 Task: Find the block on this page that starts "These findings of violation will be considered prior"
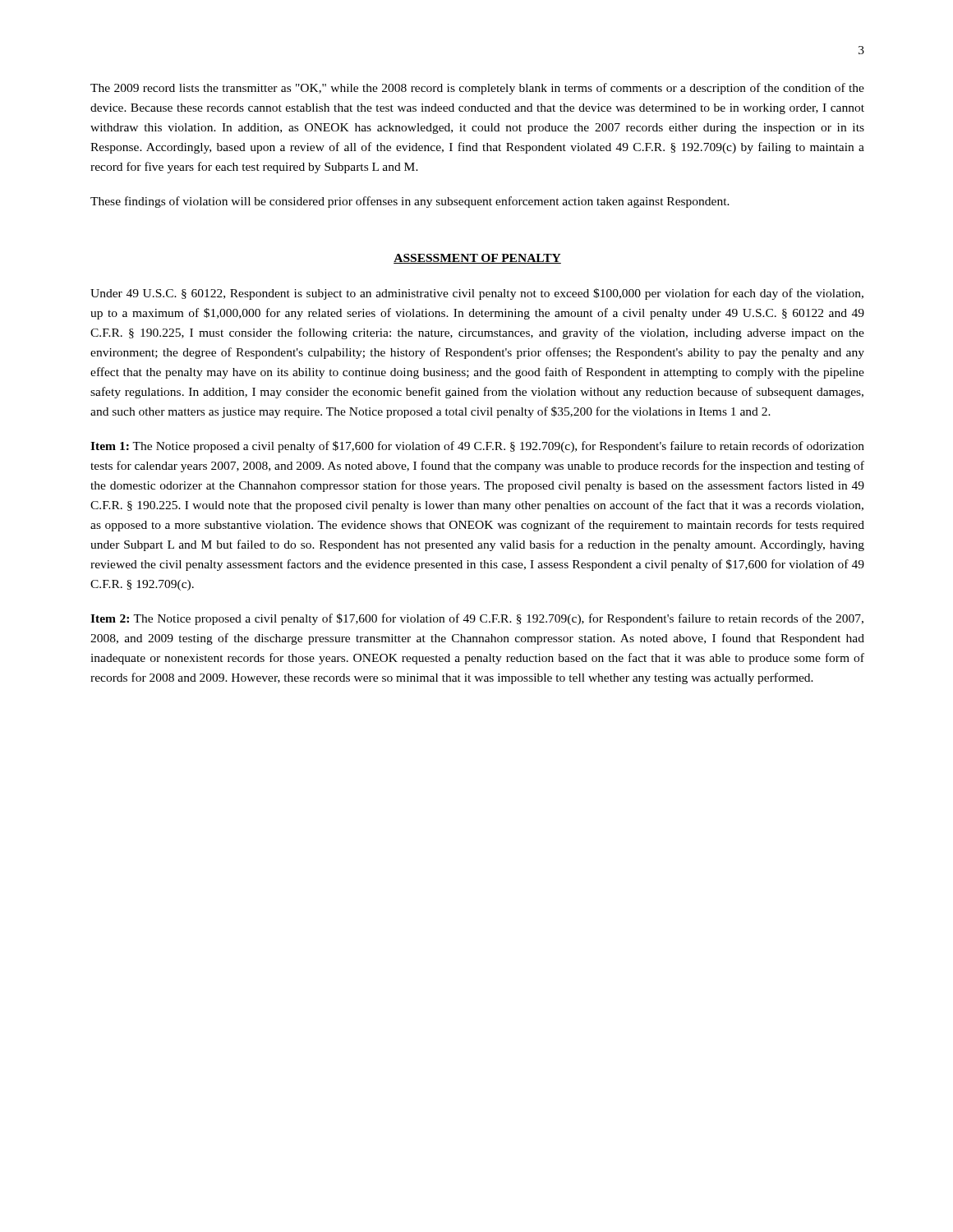pyautogui.click(x=410, y=201)
